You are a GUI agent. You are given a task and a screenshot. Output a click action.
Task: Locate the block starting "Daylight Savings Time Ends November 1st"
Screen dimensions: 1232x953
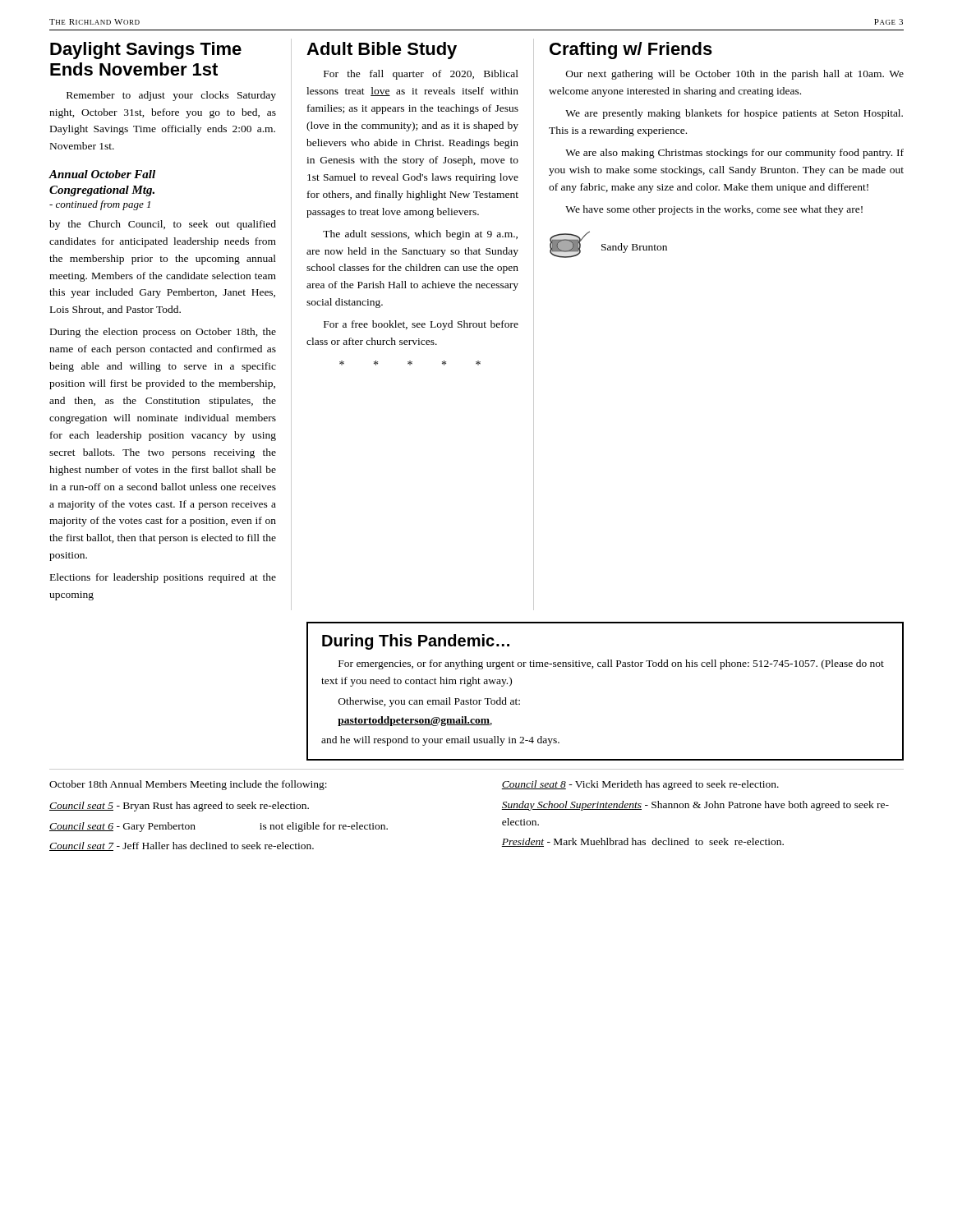(146, 59)
